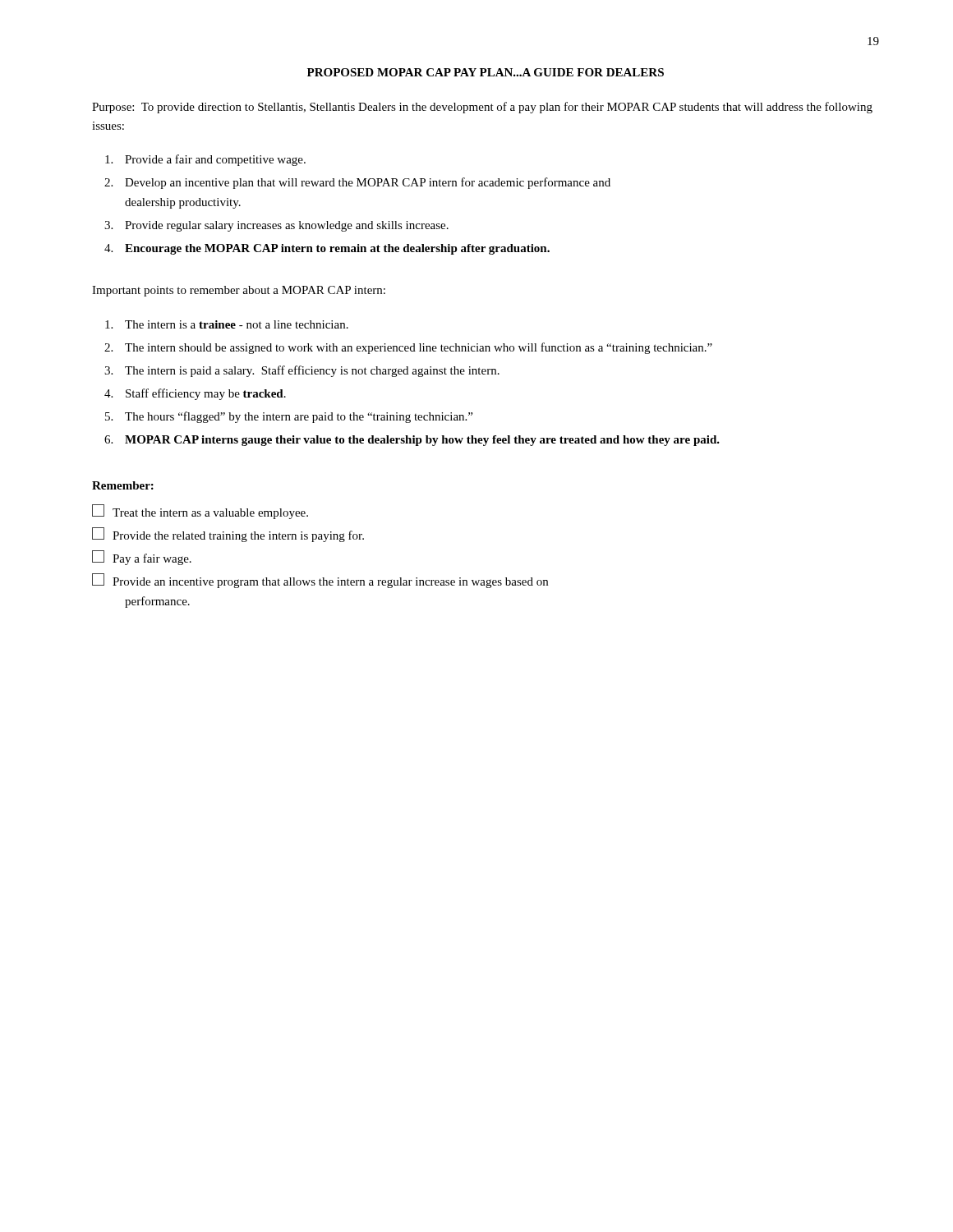Select the list item that reads "The intern should be assigned"
The image size is (953, 1232).
coord(419,347)
